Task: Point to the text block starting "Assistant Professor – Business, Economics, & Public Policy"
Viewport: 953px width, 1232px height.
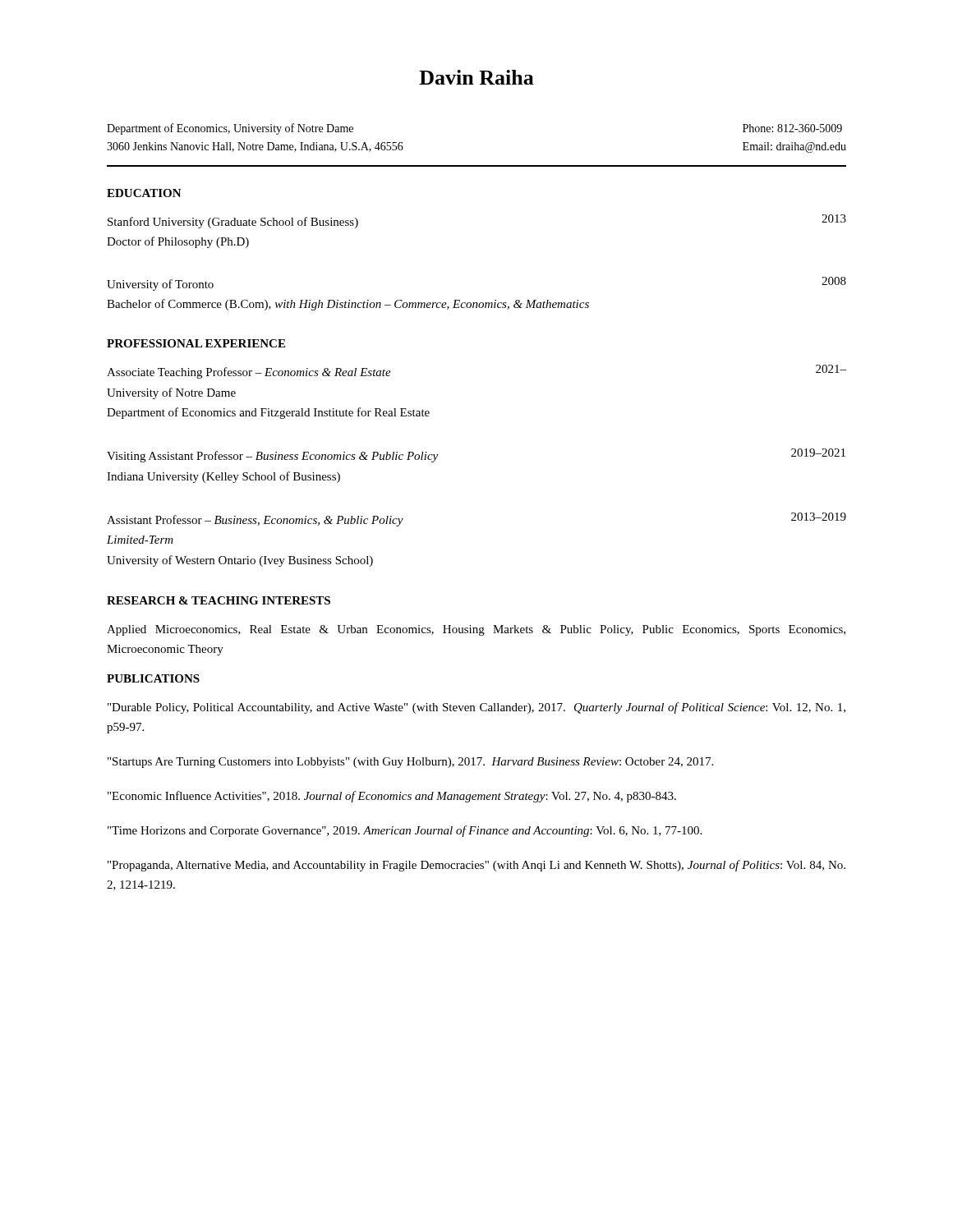Action: point(251,519)
